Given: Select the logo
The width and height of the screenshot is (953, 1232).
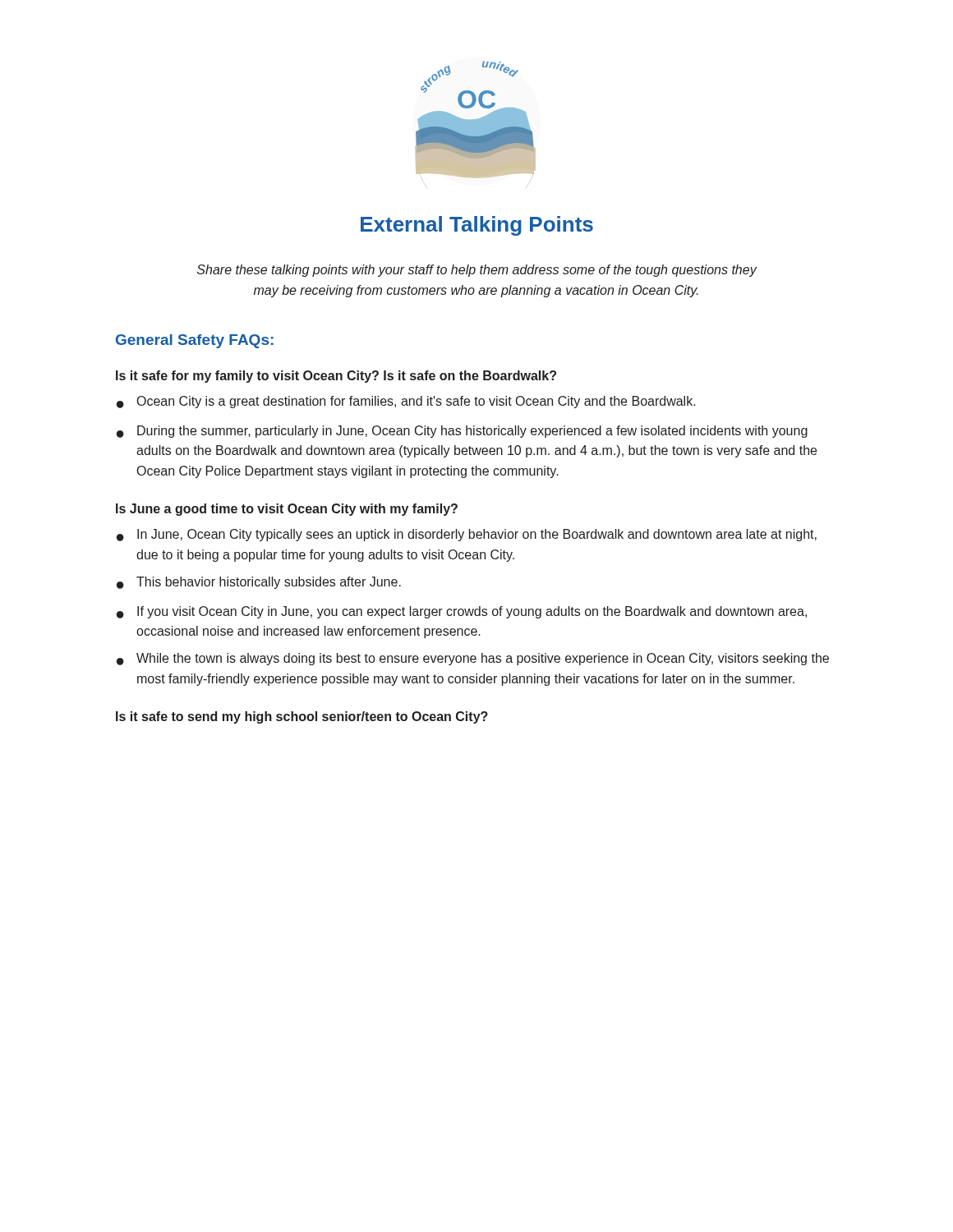Looking at the screenshot, I should (476, 119).
